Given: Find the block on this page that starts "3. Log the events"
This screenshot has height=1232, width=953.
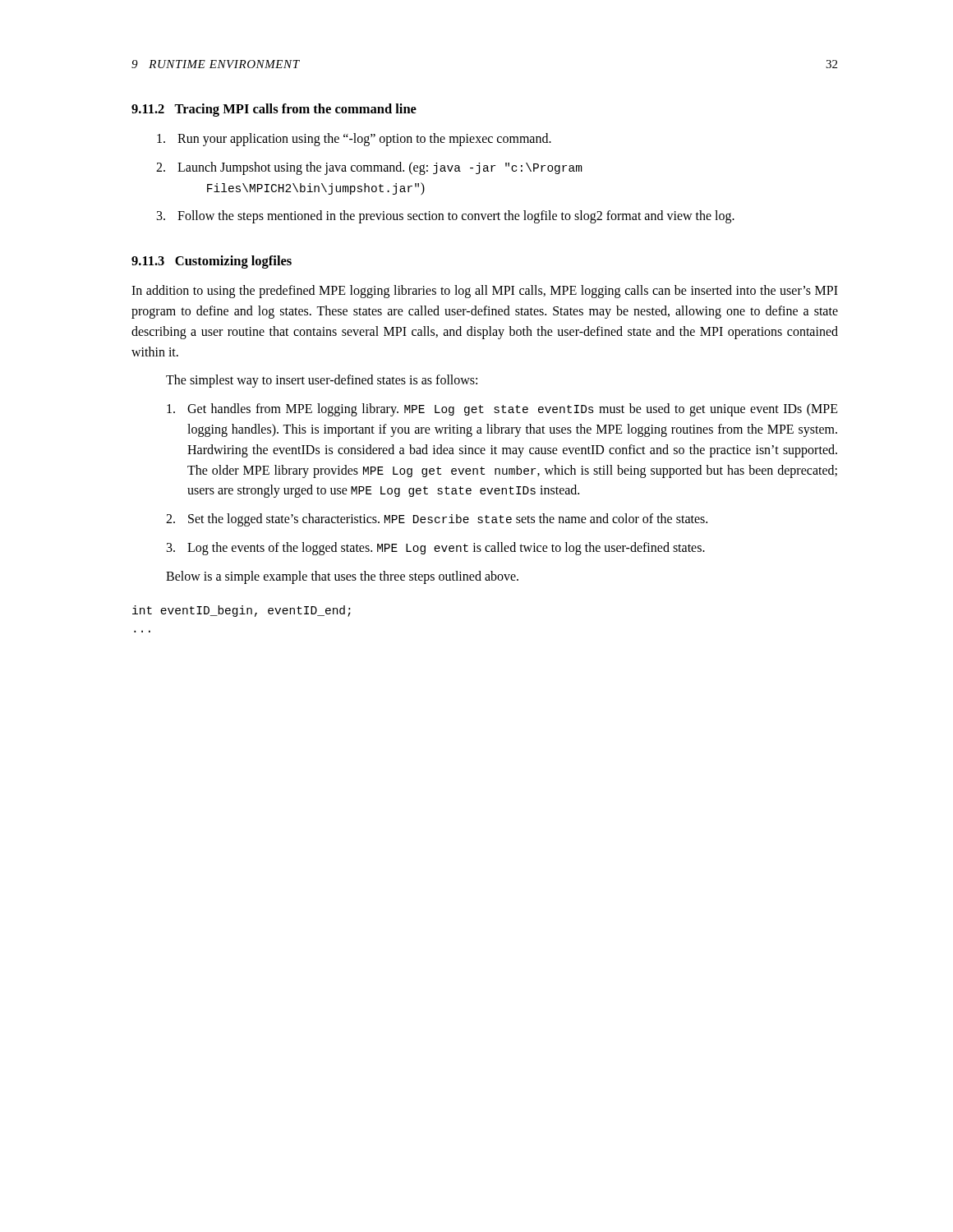Looking at the screenshot, I should (502, 548).
